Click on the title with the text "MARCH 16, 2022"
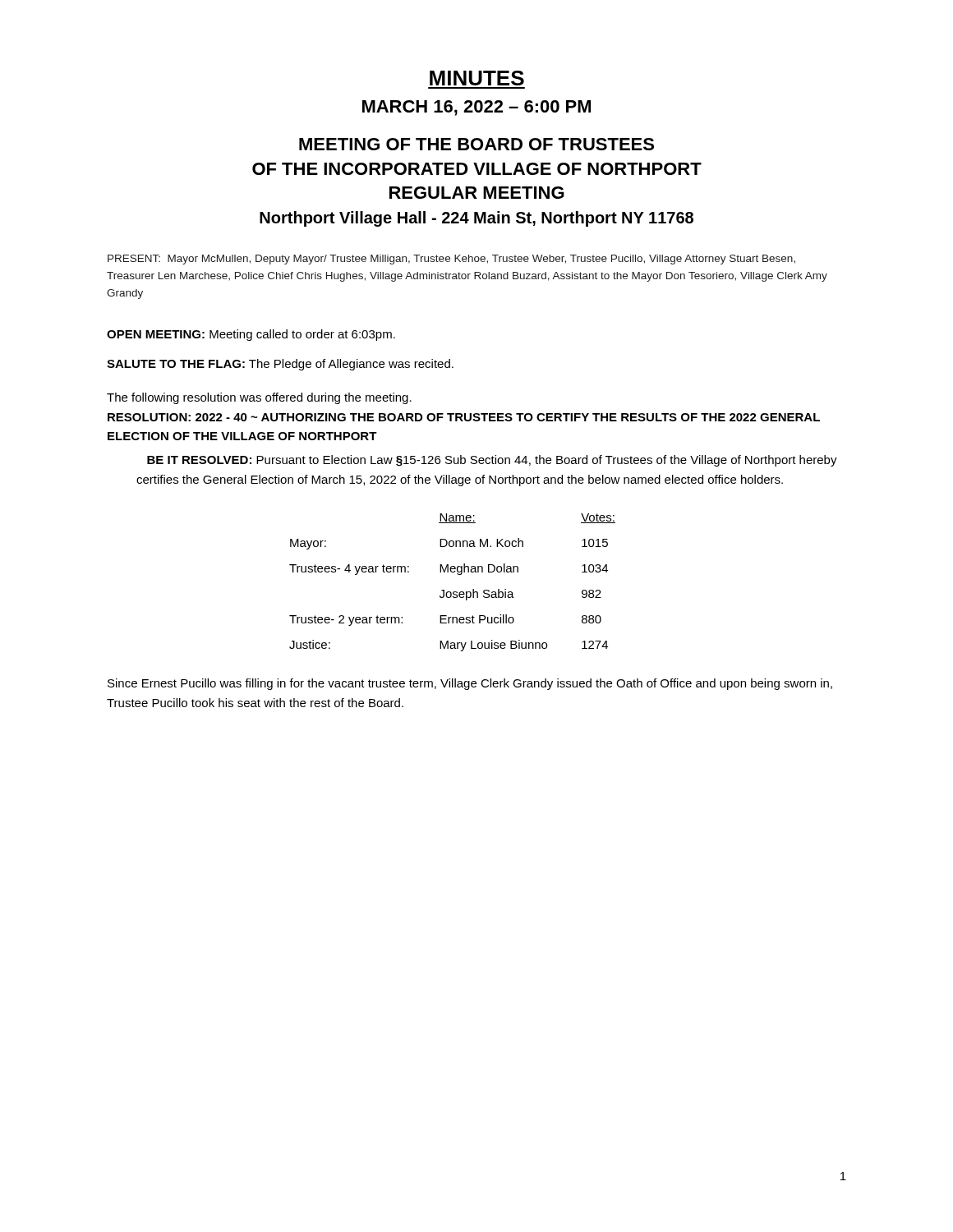The image size is (953, 1232). (x=476, y=106)
